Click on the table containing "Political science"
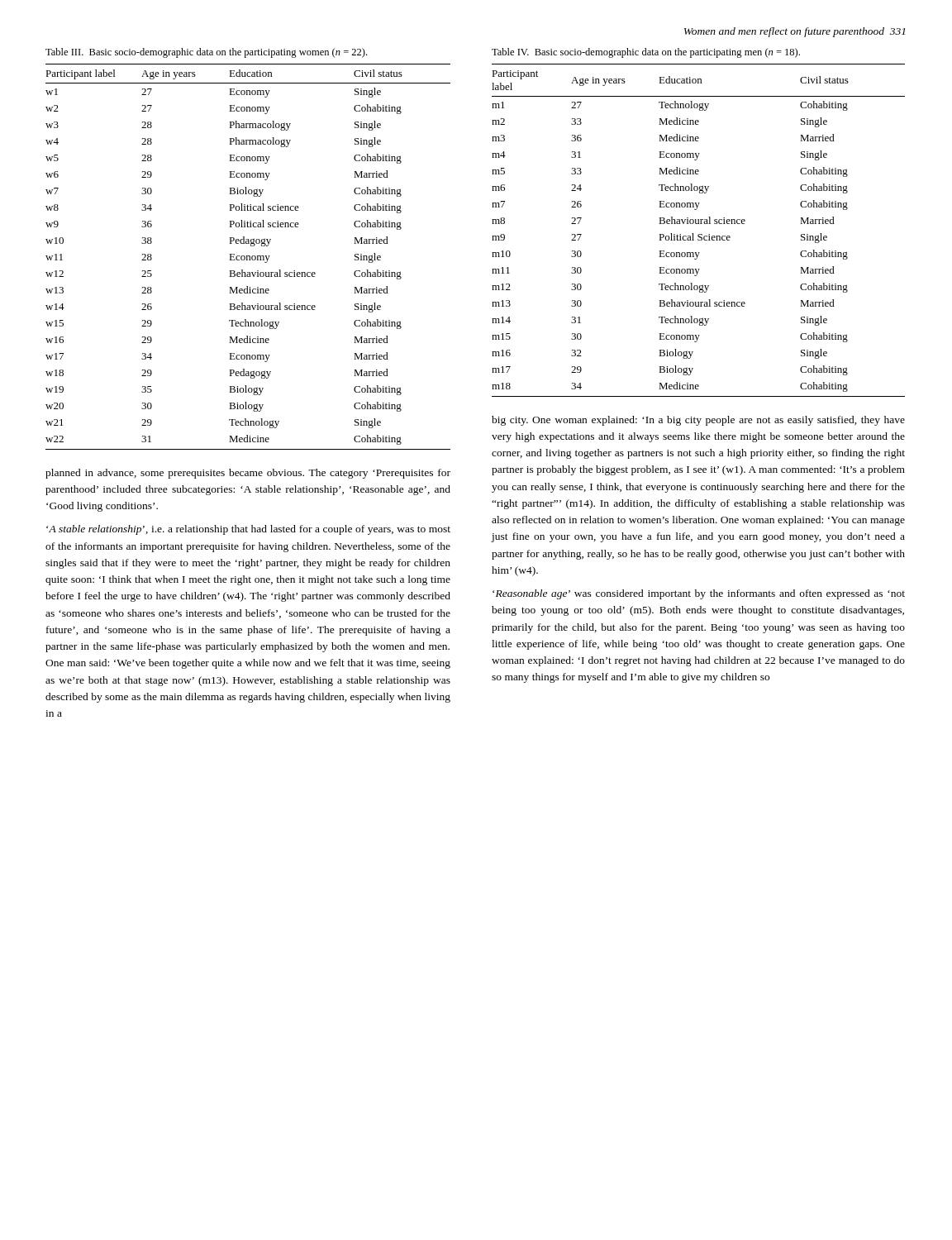952x1240 pixels. pos(248,256)
